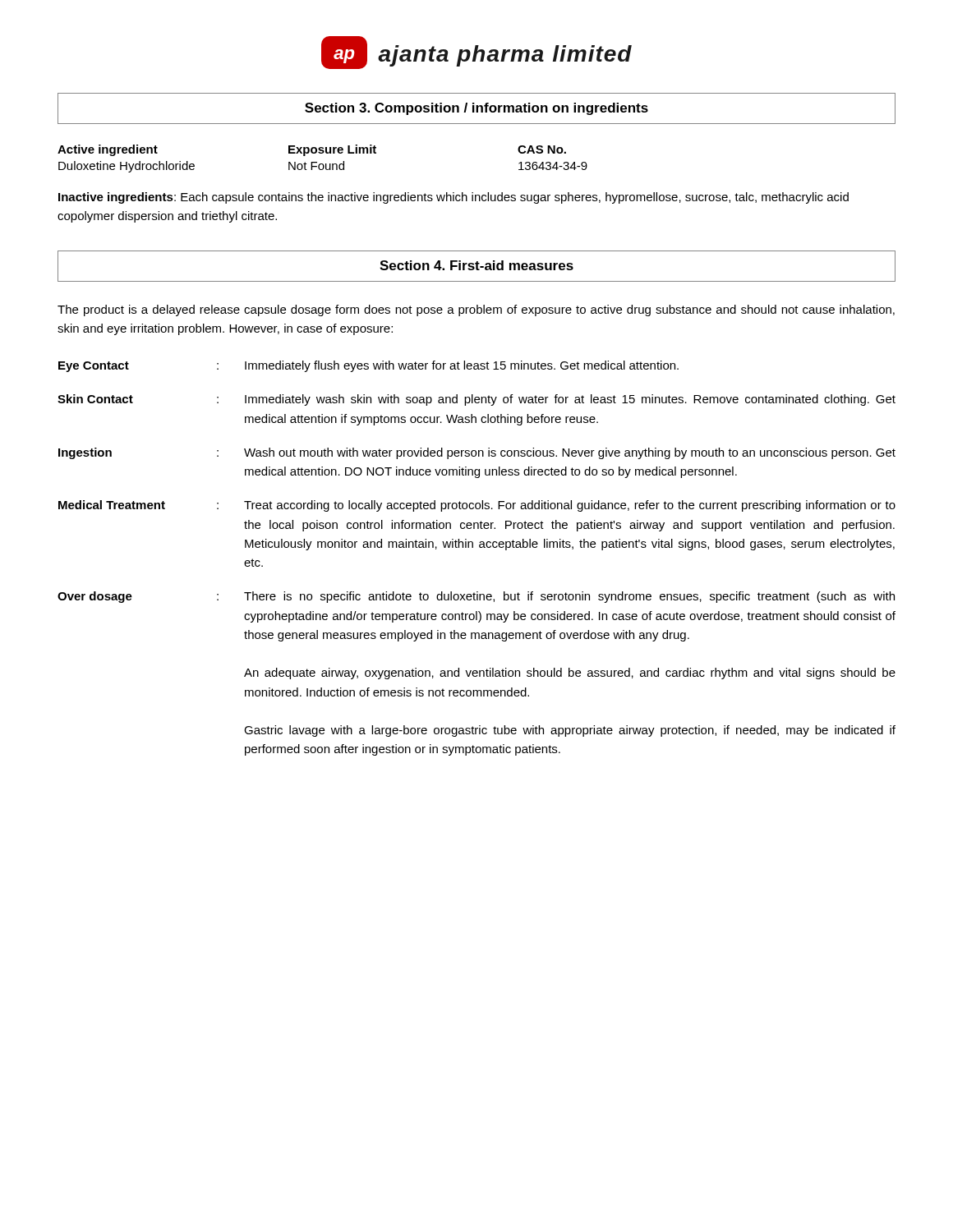This screenshot has height=1232, width=953.
Task: Navigate to the text starting "Skin Contact : Immediately wash"
Action: 476,416
